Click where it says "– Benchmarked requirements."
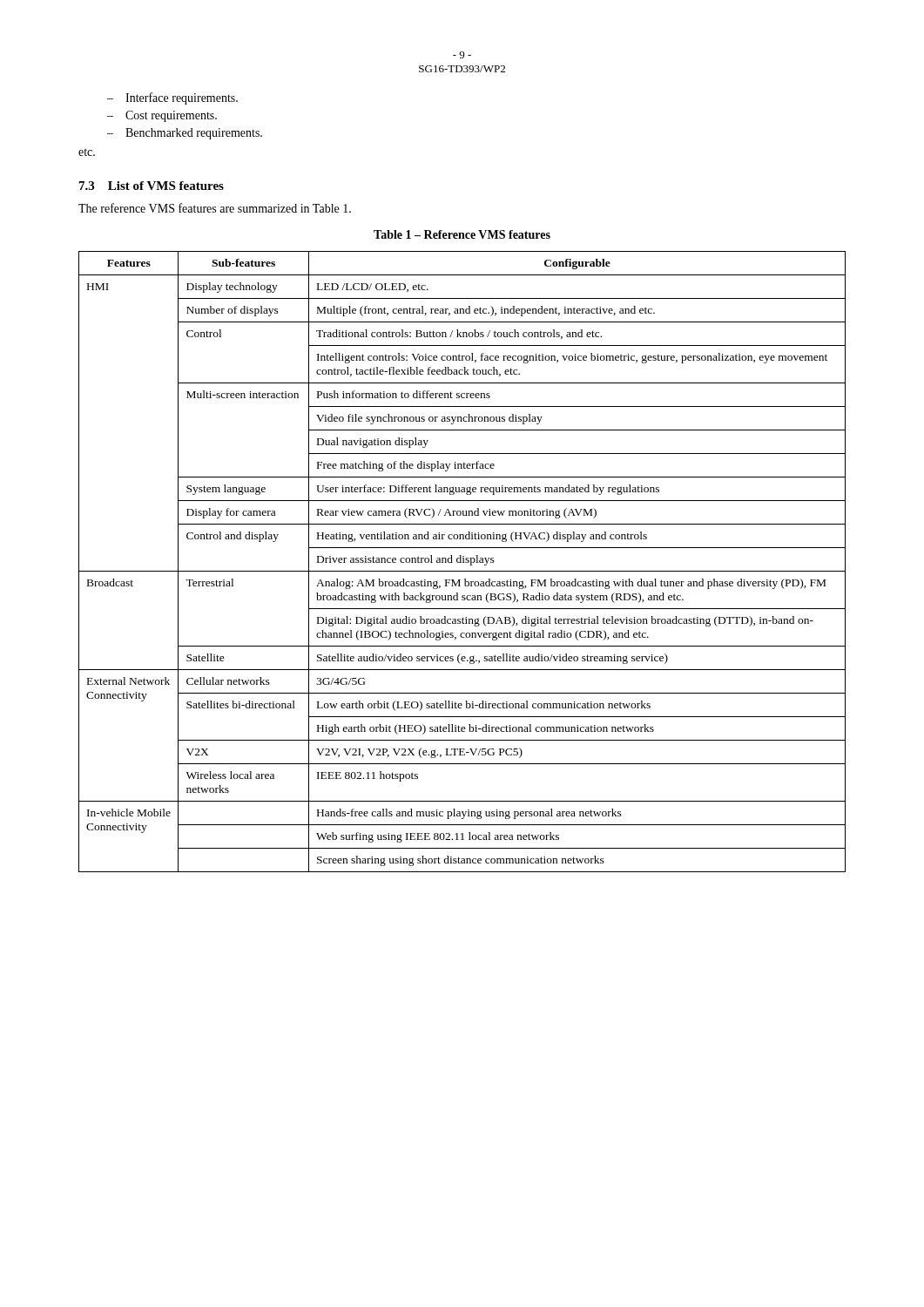The width and height of the screenshot is (924, 1307). click(x=171, y=133)
